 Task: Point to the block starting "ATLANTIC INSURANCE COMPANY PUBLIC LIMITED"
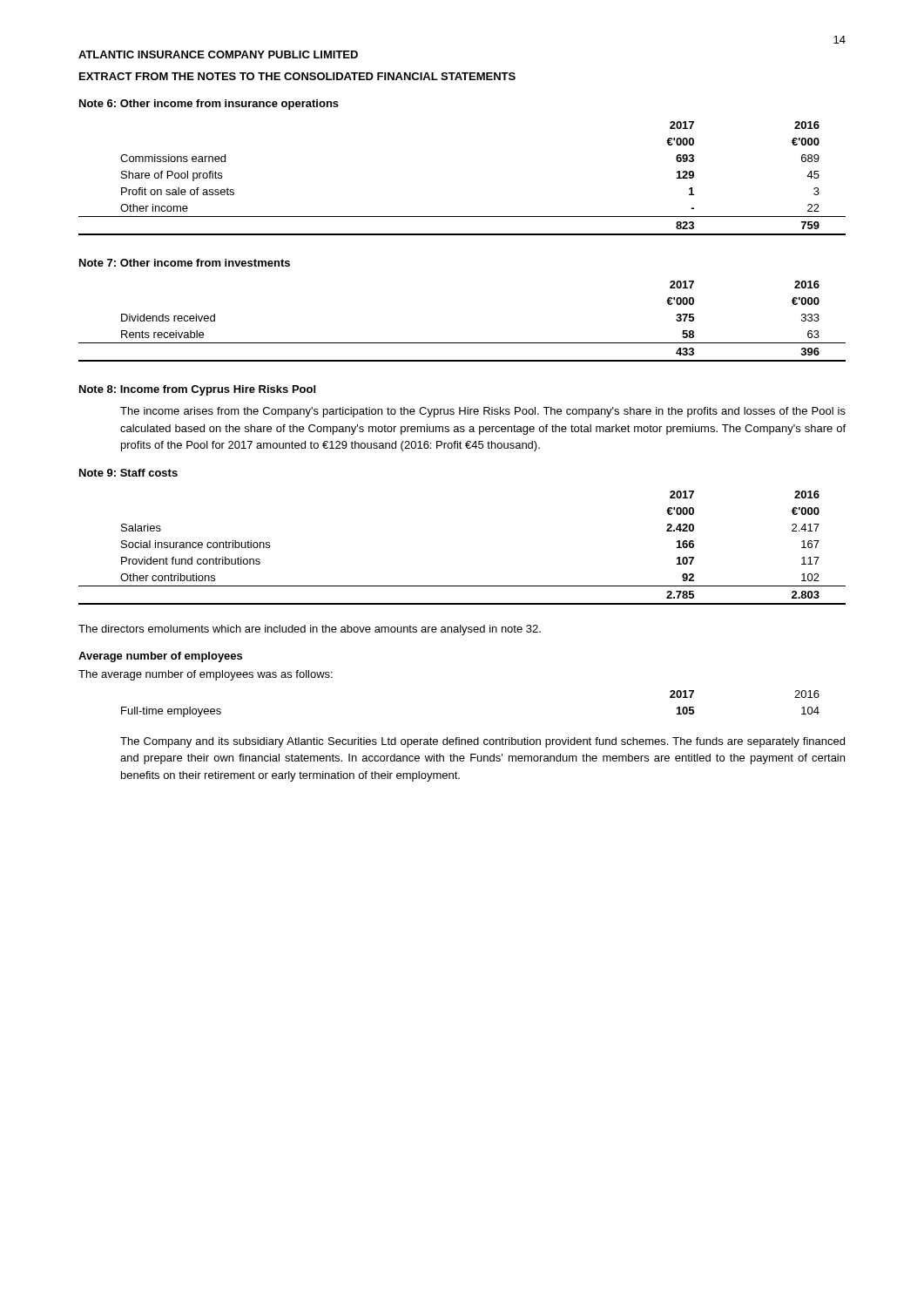(218, 55)
